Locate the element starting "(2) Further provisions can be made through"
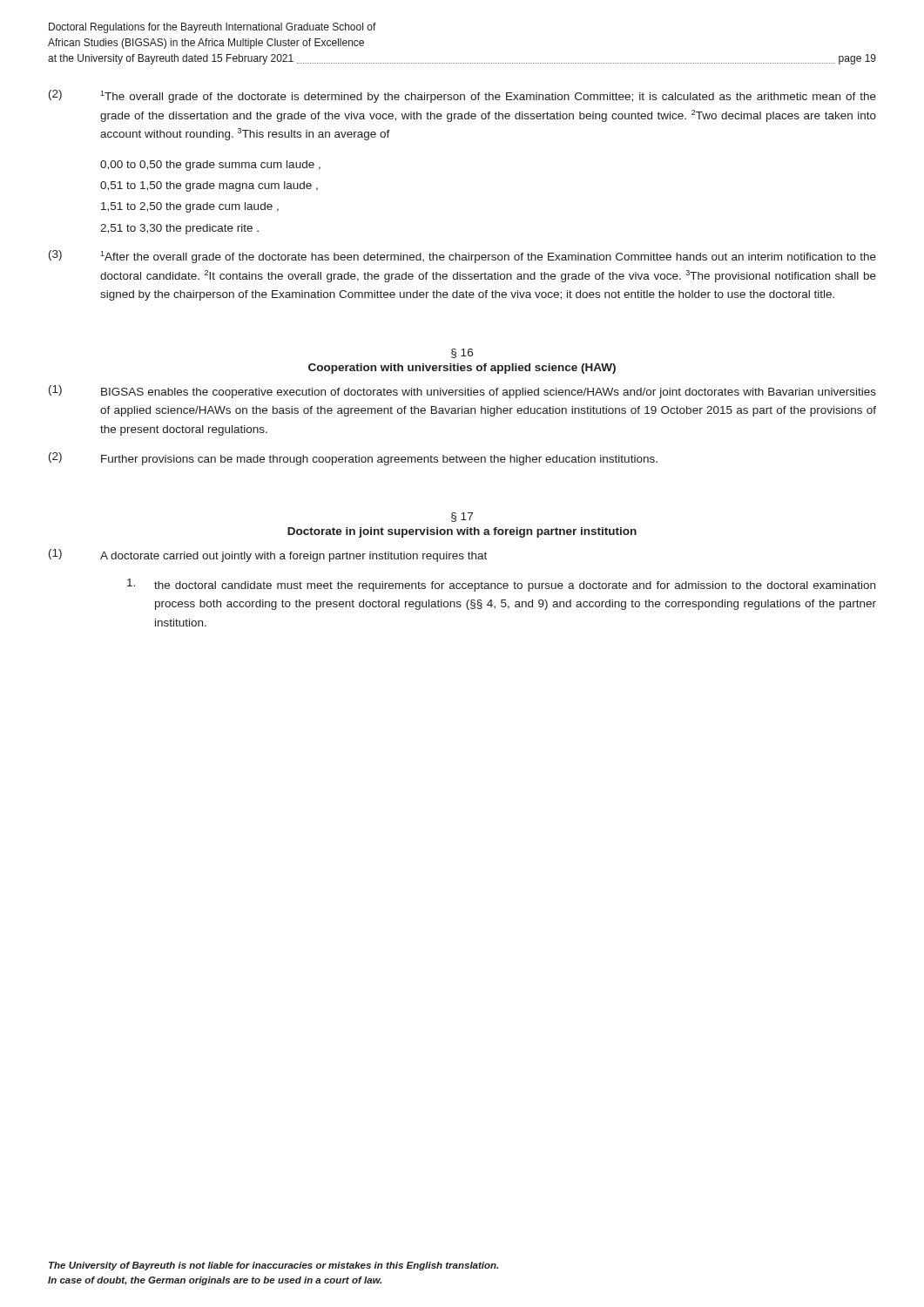 (x=462, y=459)
